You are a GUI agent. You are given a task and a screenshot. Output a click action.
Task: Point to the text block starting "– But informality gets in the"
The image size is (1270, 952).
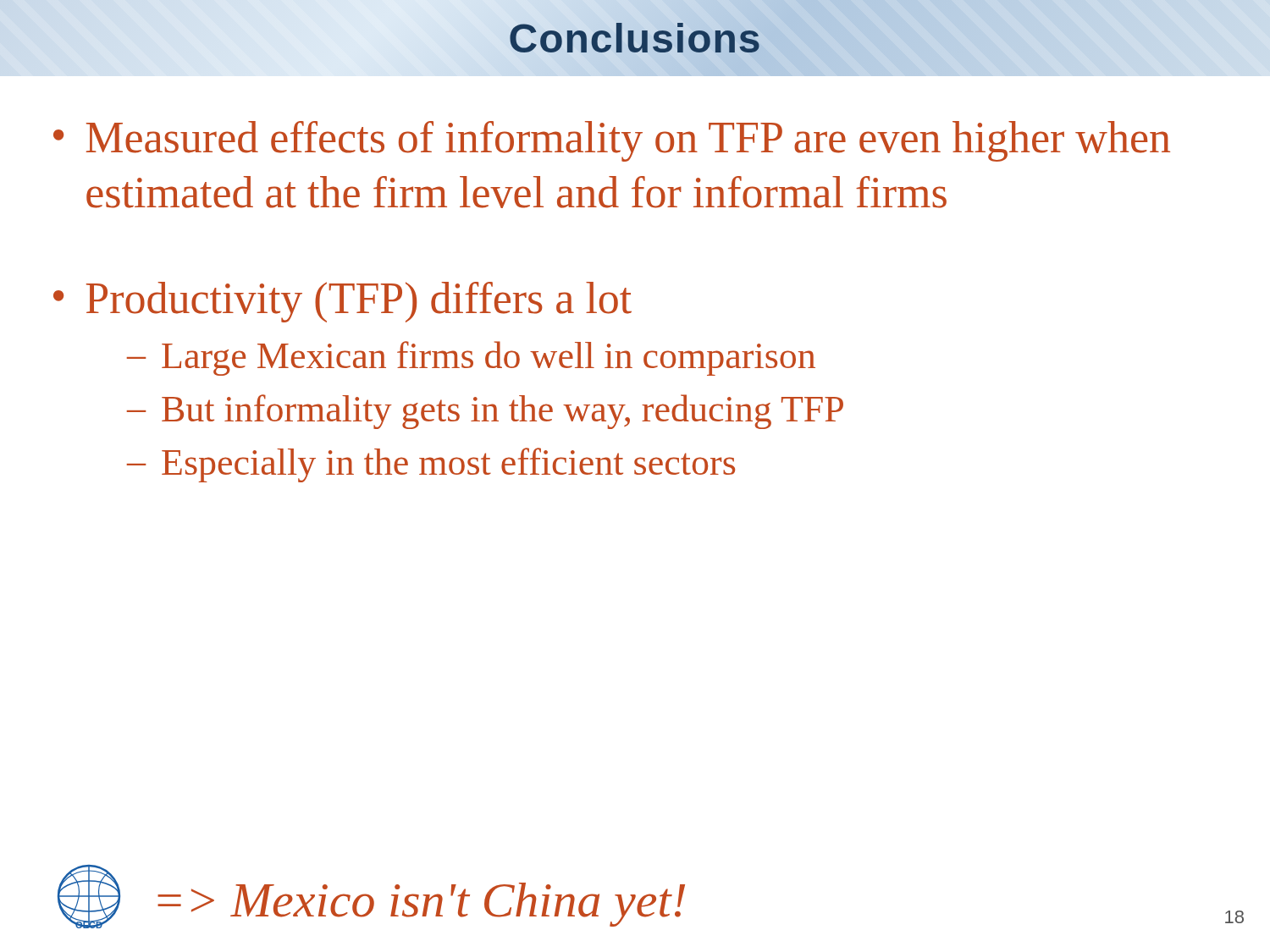pos(486,409)
